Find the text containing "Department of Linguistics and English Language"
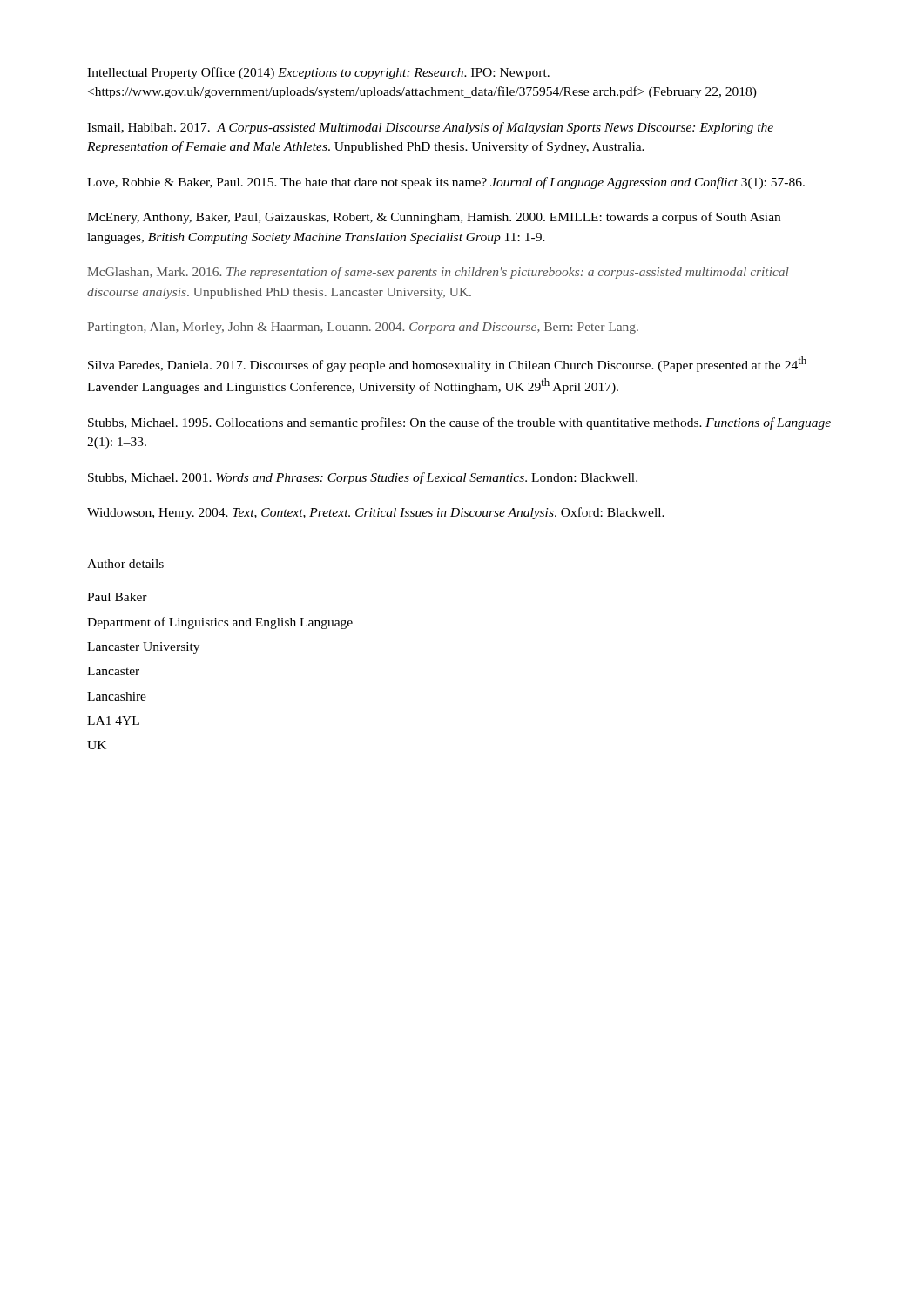 pos(220,621)
